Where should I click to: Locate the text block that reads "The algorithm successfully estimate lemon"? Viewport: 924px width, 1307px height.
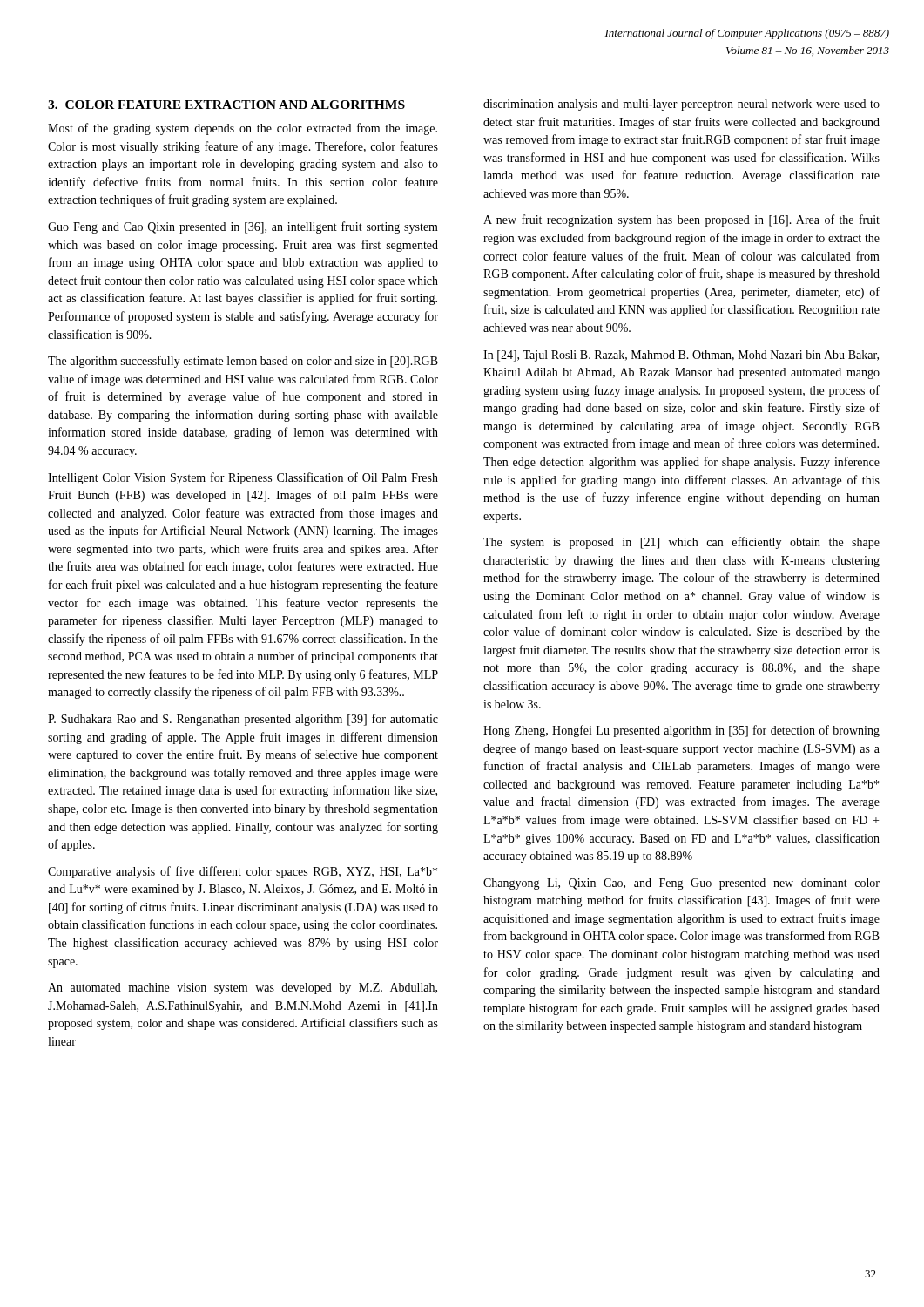243,406
